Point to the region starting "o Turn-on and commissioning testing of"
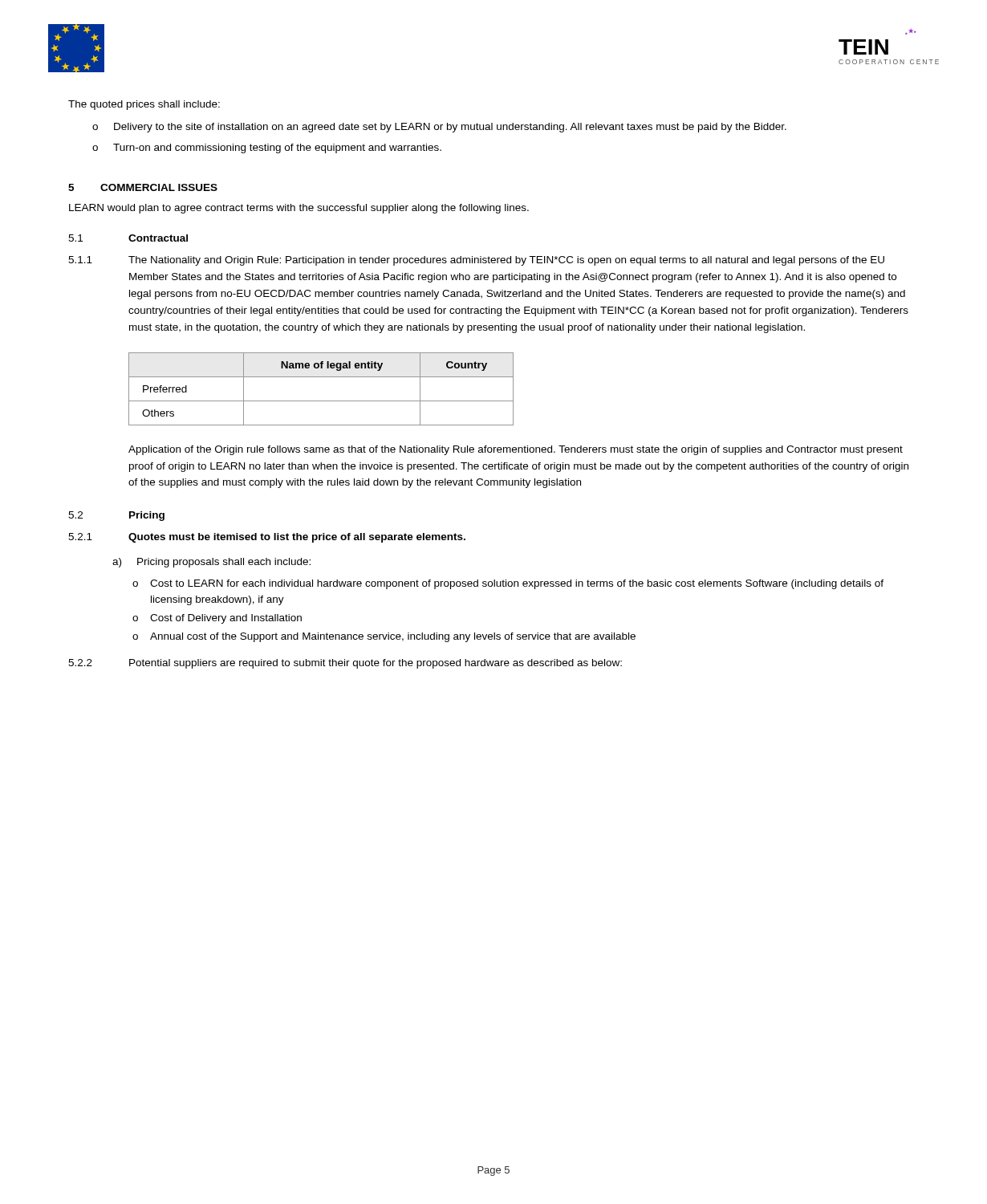The width and height of the screenshot is (987, 1204). click(x=267, y=147)
